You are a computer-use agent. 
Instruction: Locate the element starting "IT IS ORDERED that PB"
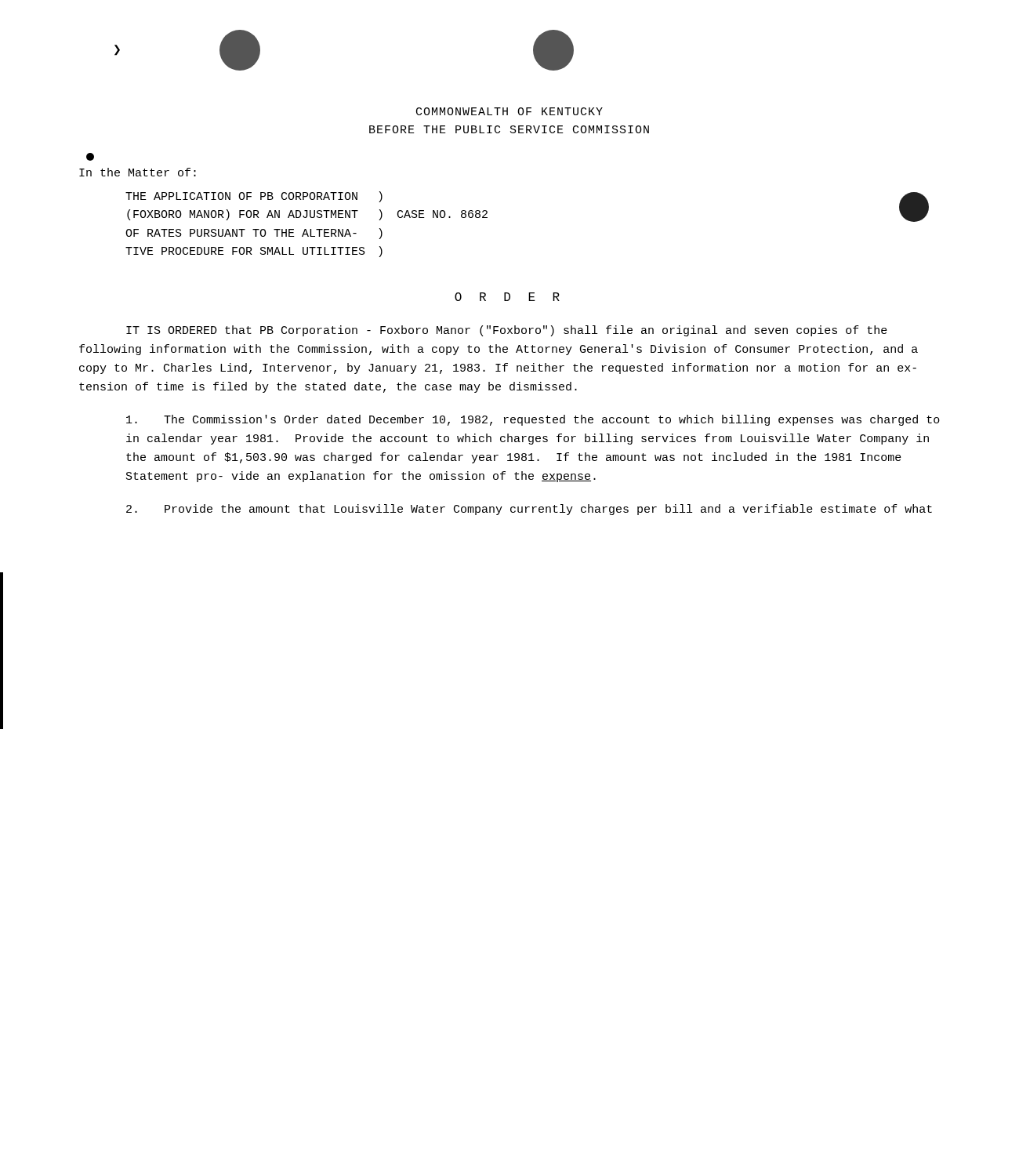pyautogui.click(x=509, y=360)
